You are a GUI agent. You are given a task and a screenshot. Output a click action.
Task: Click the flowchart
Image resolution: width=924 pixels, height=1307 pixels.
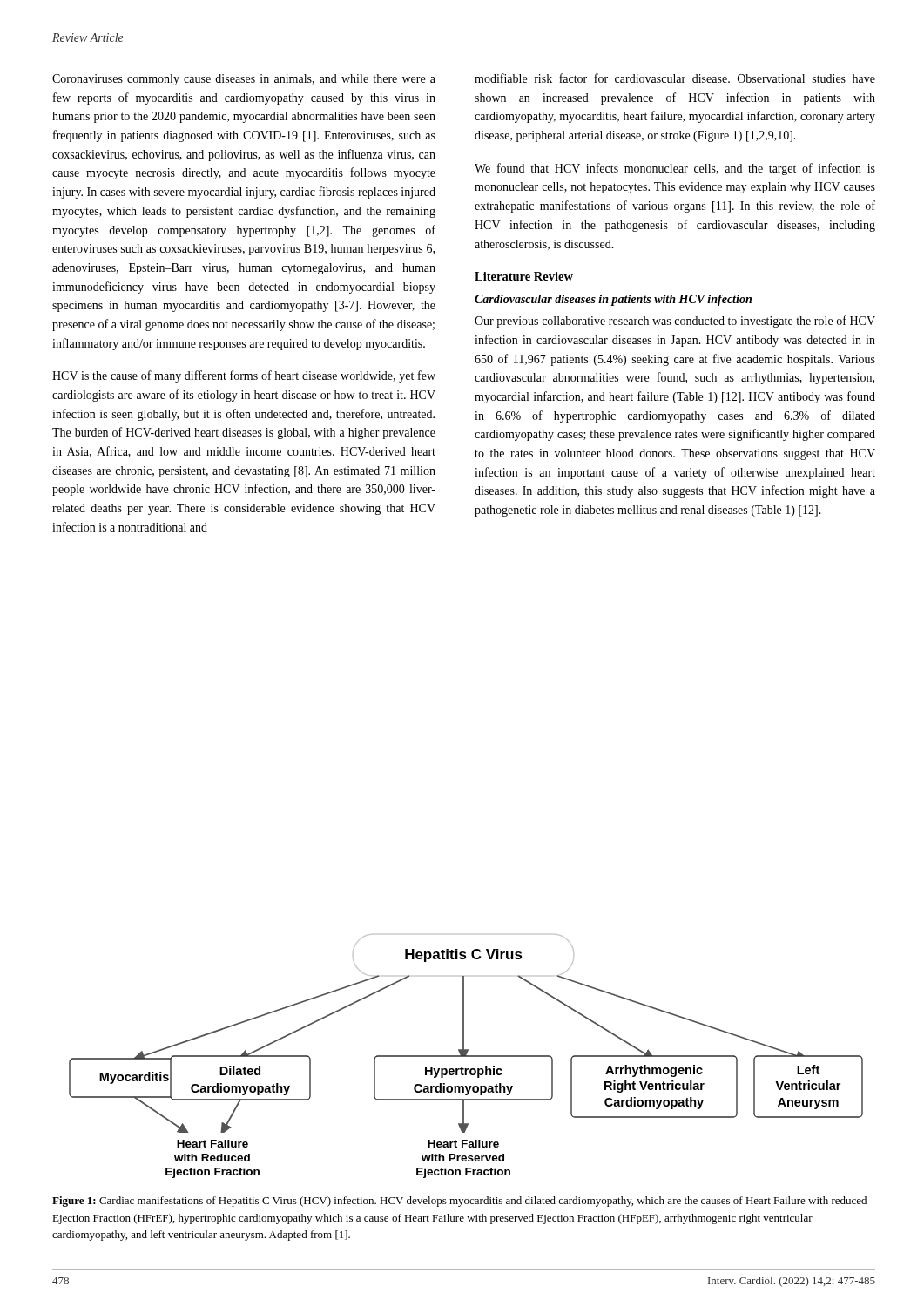pos(464,1052)
